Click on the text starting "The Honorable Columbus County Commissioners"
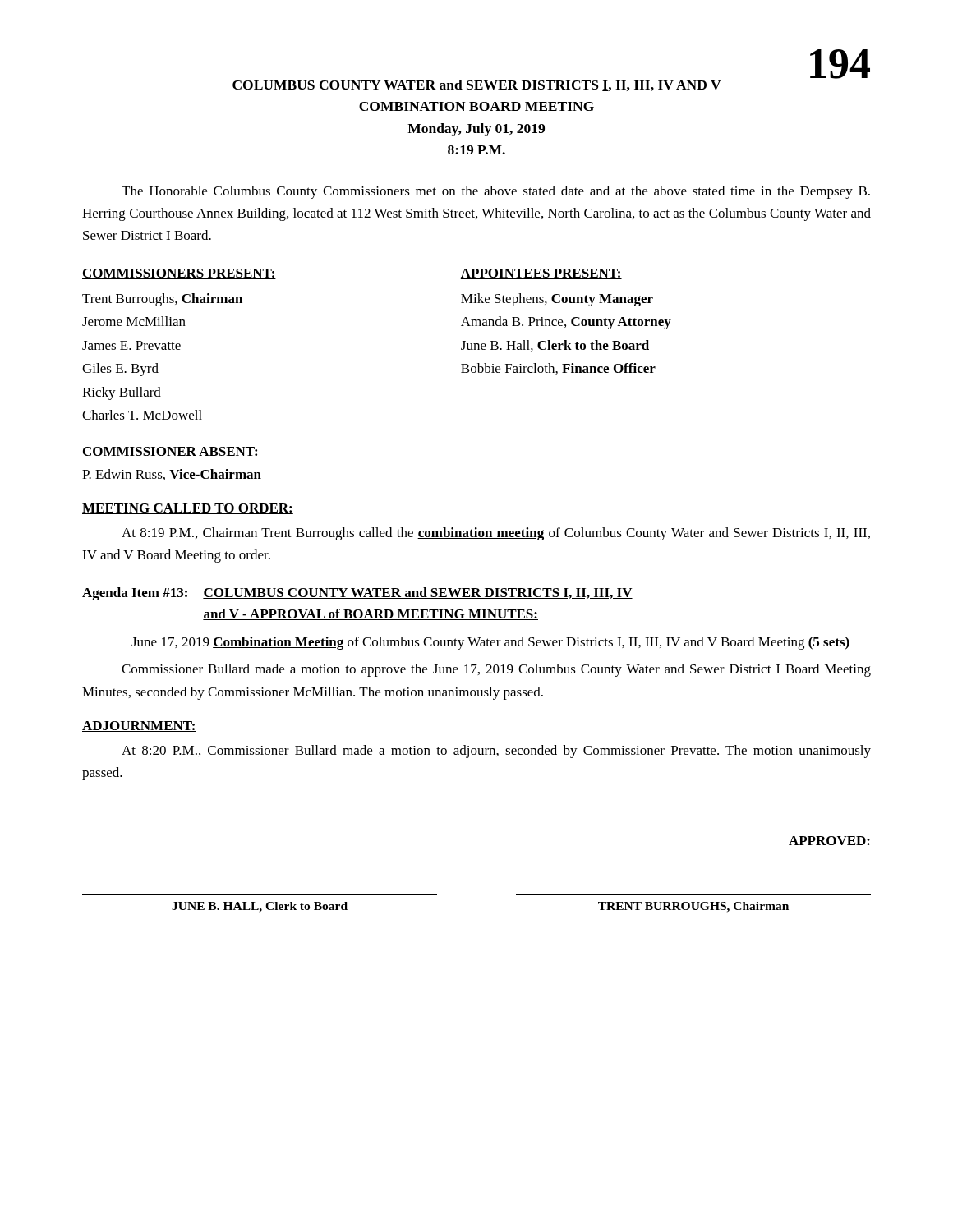This screenshot has height=1232, width=953. point(476,213)
